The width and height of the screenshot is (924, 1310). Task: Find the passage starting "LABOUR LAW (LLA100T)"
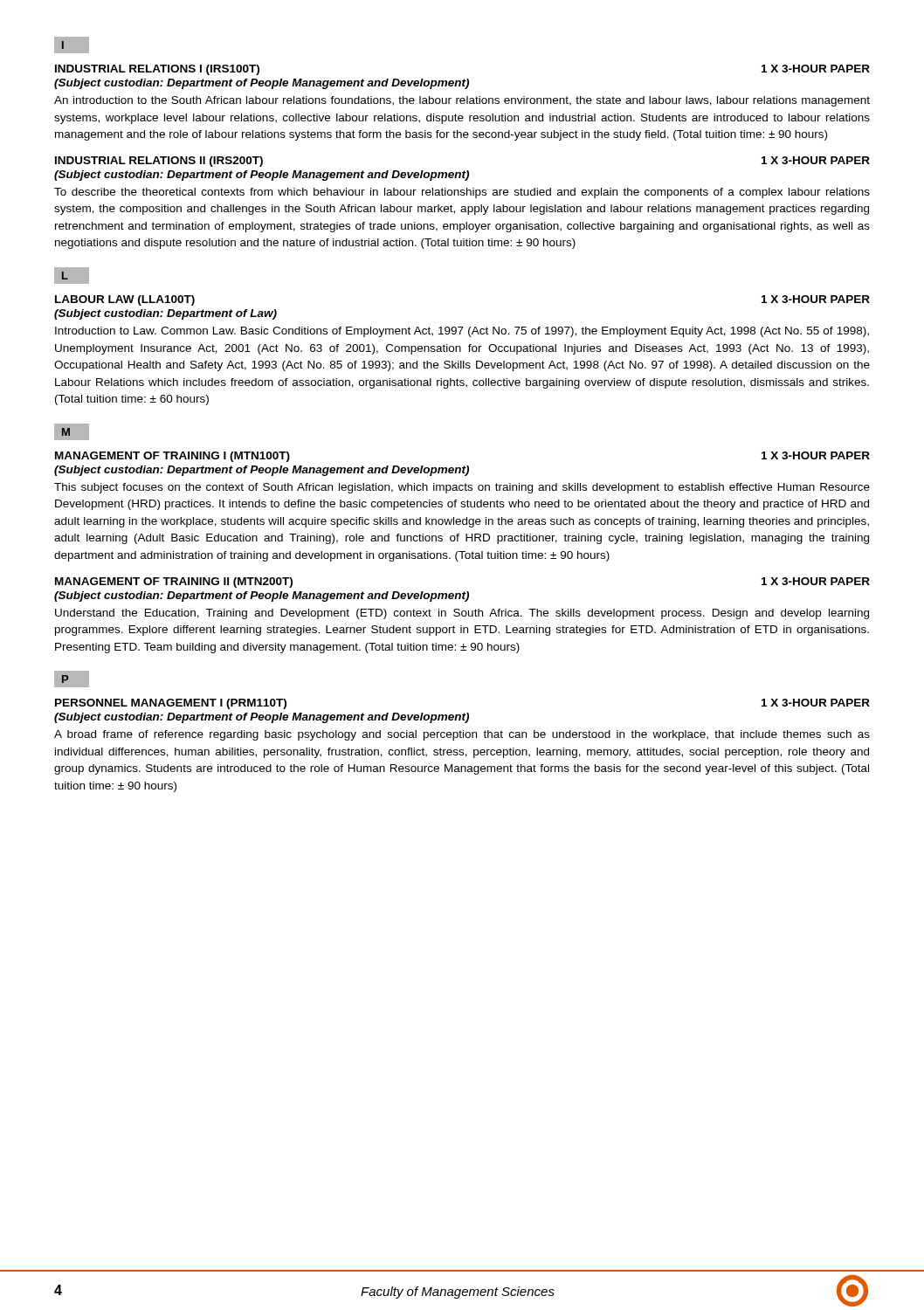121,300
